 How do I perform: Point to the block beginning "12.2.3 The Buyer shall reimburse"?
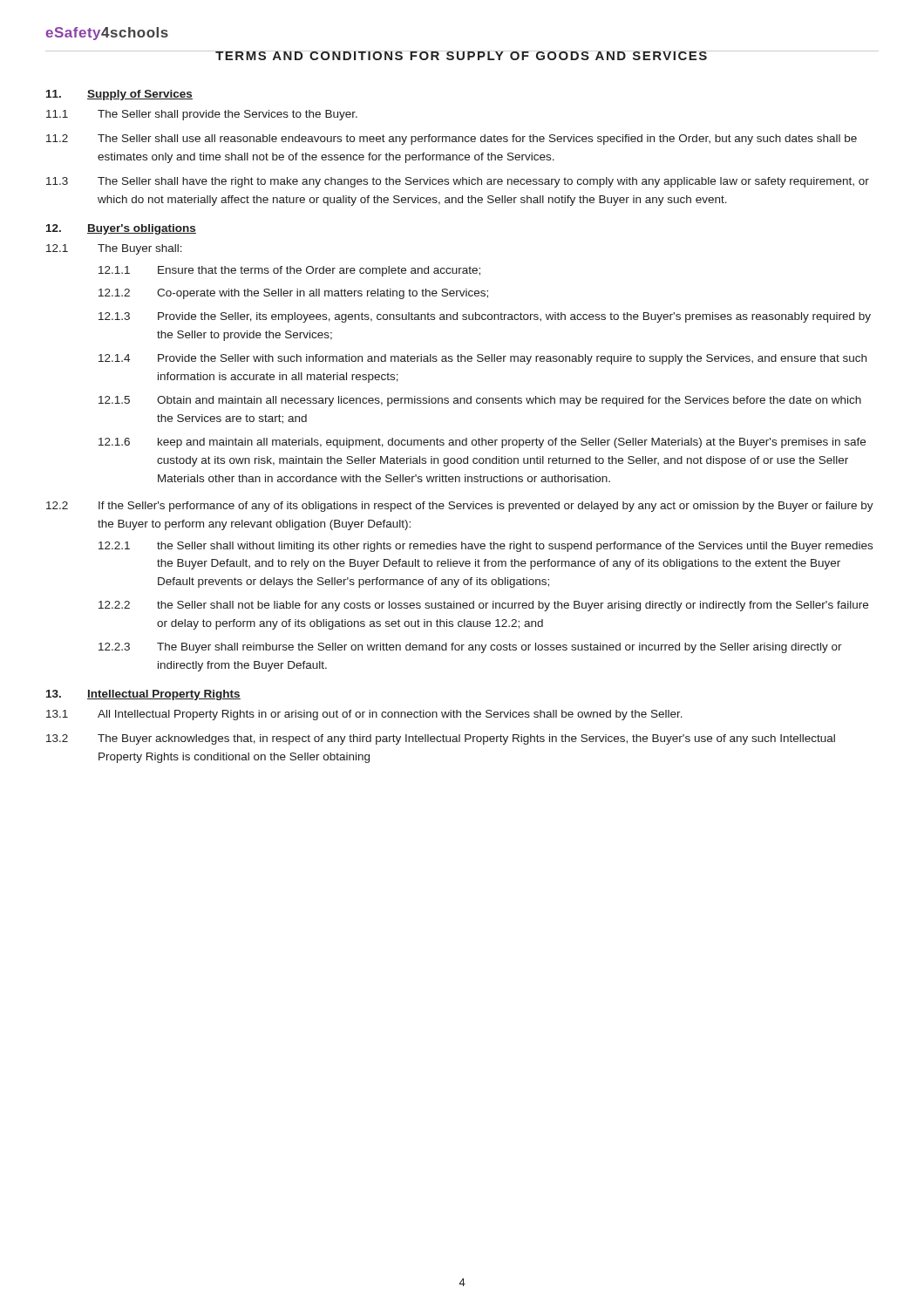click(488, 657)
